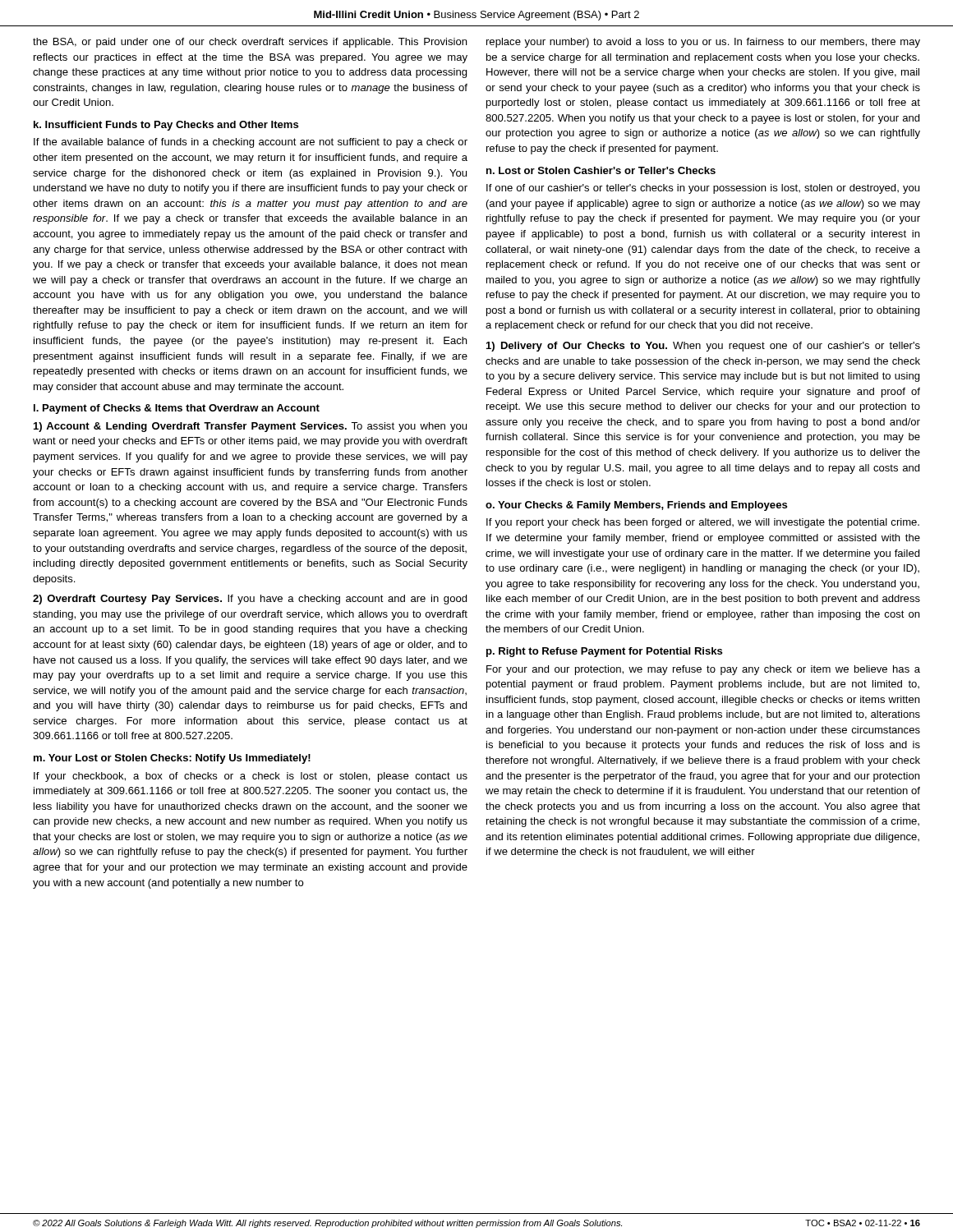
Task: Locate the region starting "m. Your Lost or Stolen Checks:"
Action: pyautogui.click(x=172, y=758)
